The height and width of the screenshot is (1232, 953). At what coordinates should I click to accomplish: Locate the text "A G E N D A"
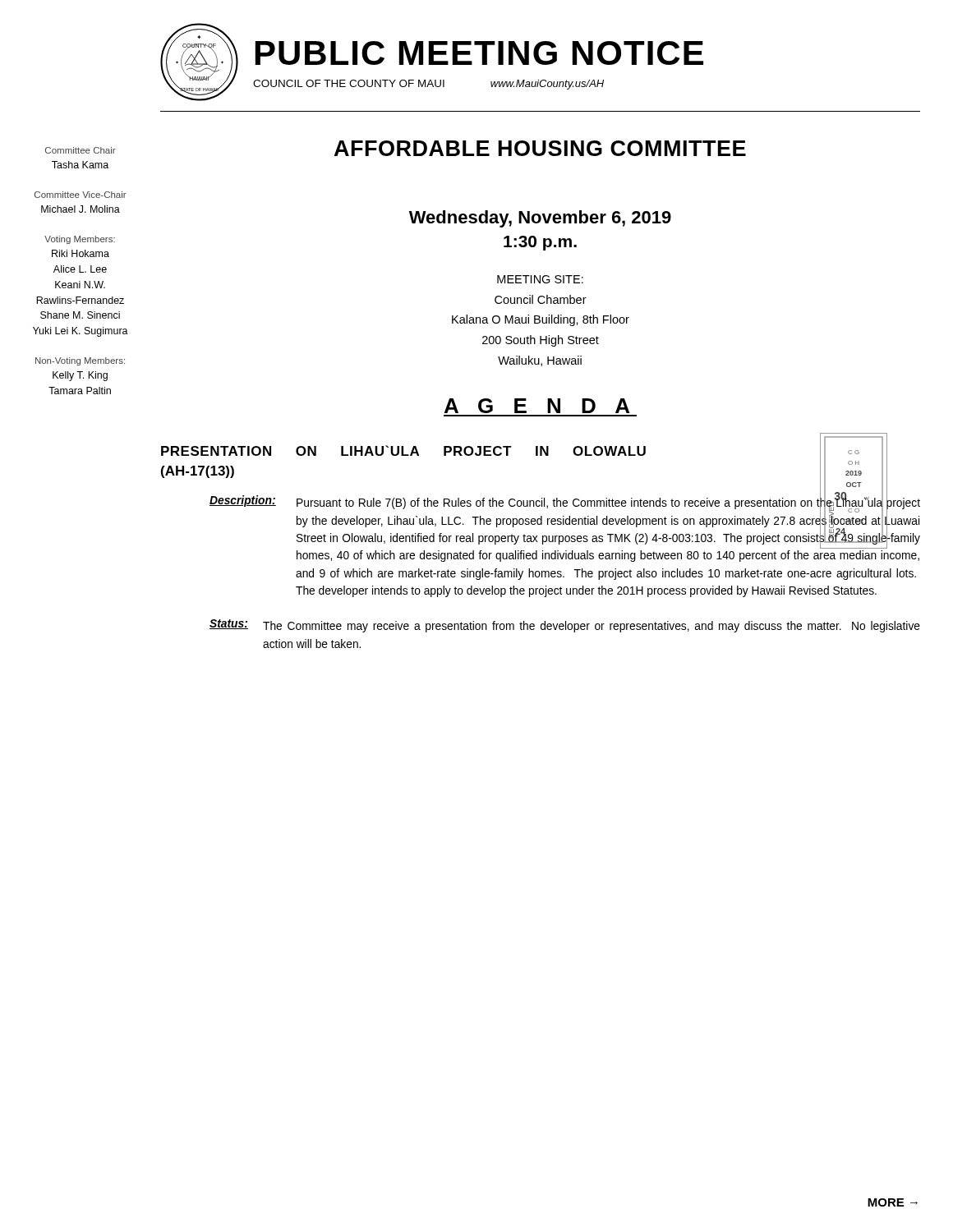[540, 406]
